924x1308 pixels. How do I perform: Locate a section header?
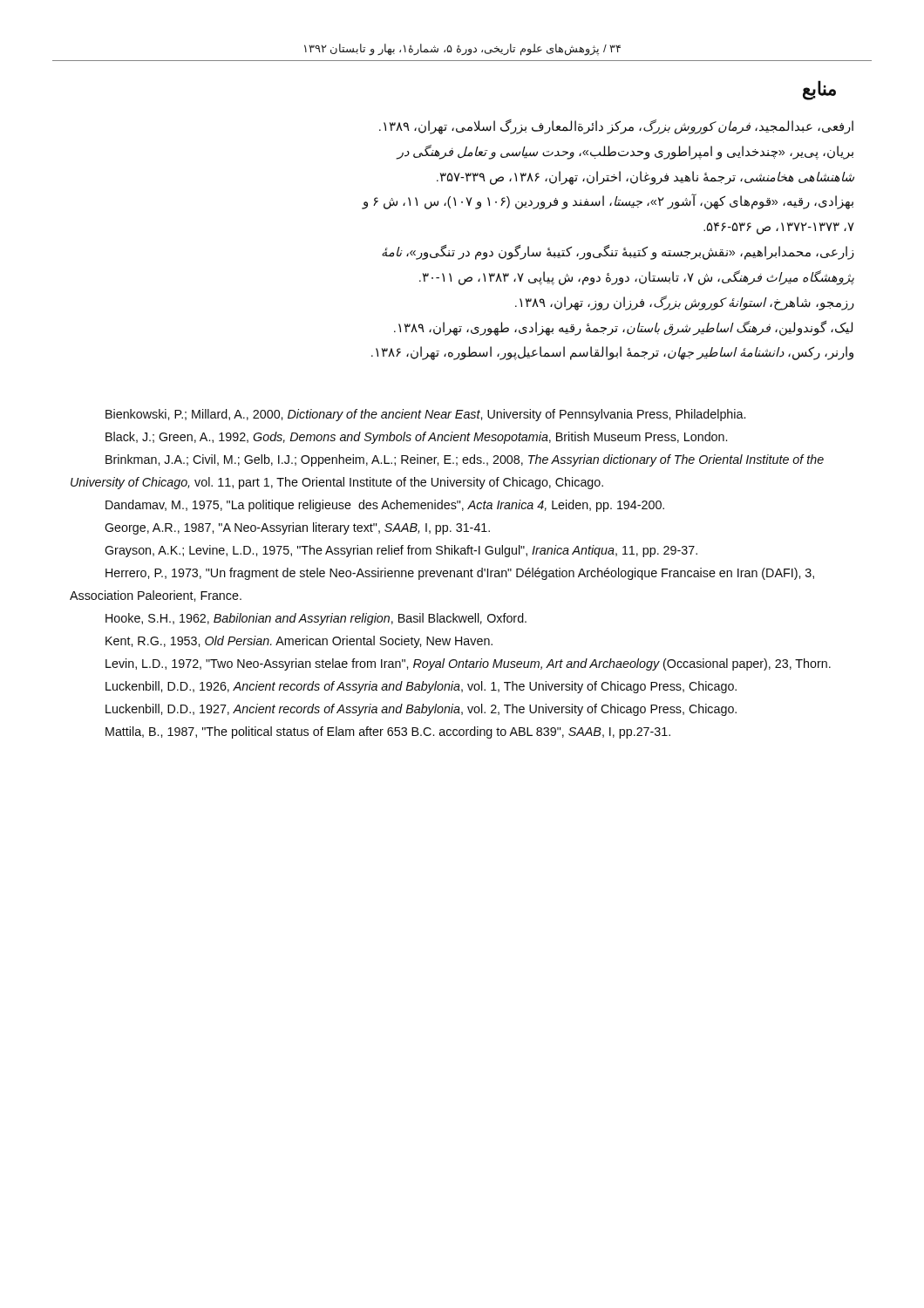(x=819, y=88)
